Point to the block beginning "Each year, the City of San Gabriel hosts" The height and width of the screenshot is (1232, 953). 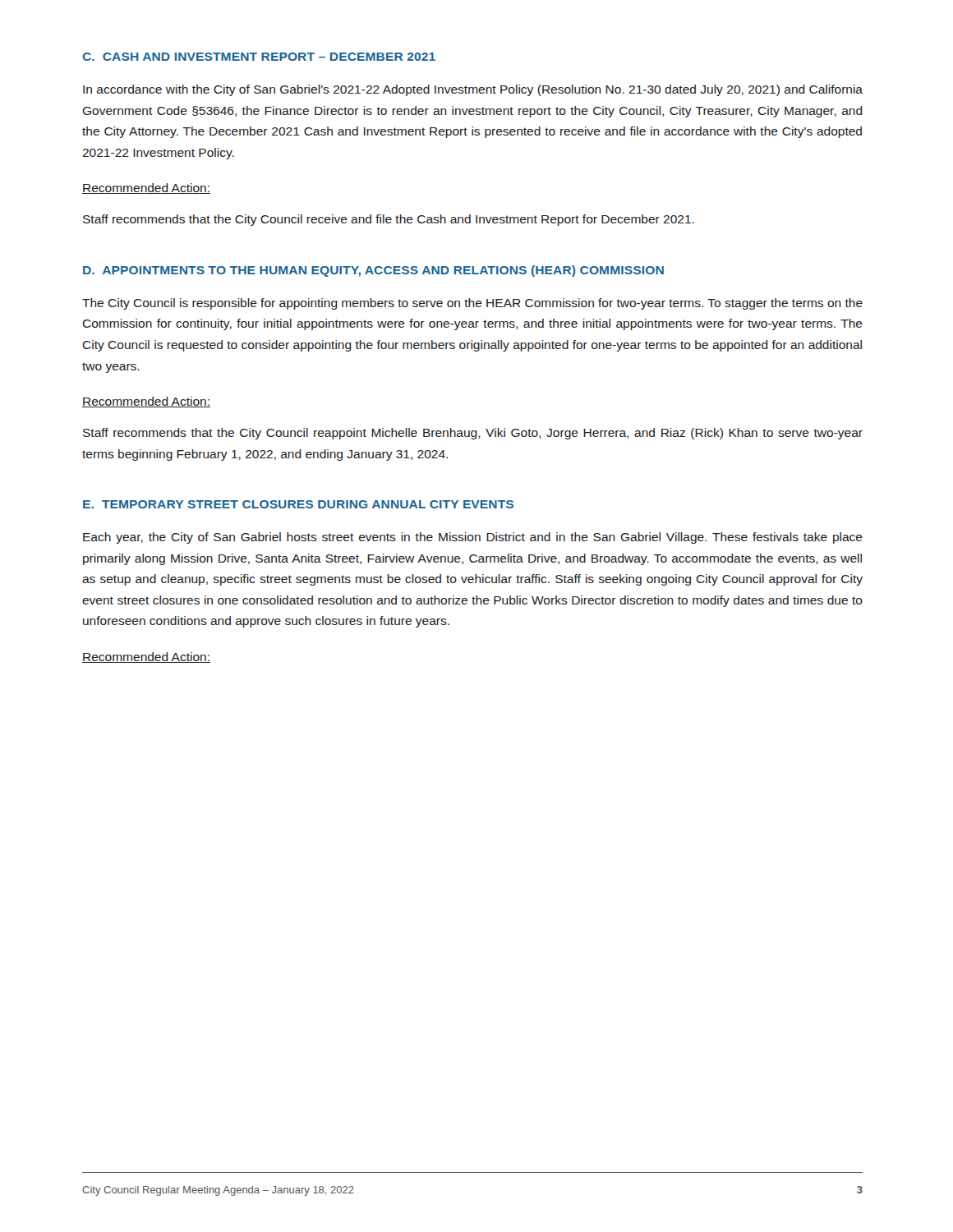tap(472, 579)
